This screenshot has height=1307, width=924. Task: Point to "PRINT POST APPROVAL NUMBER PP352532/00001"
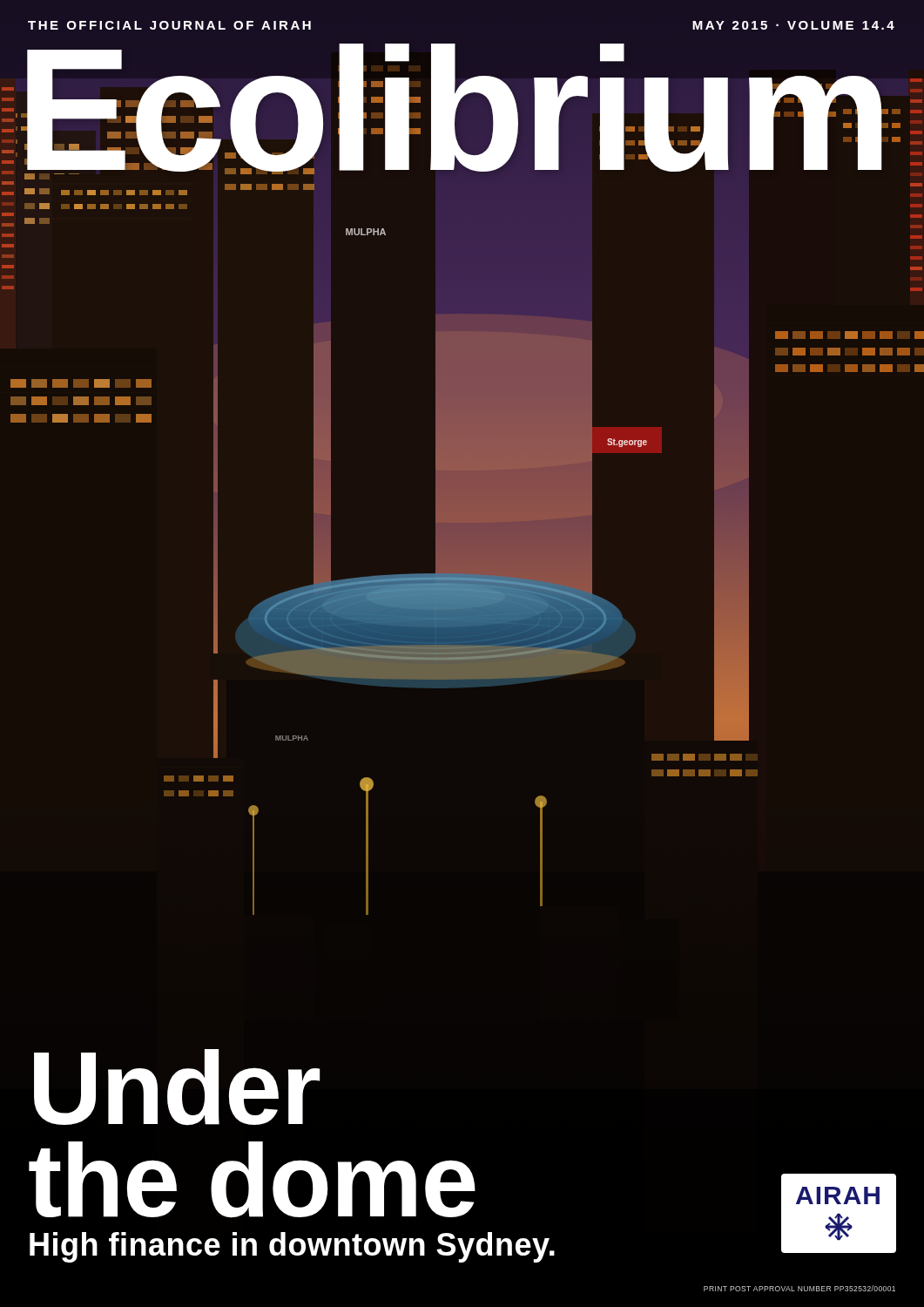pos(800,1289)
